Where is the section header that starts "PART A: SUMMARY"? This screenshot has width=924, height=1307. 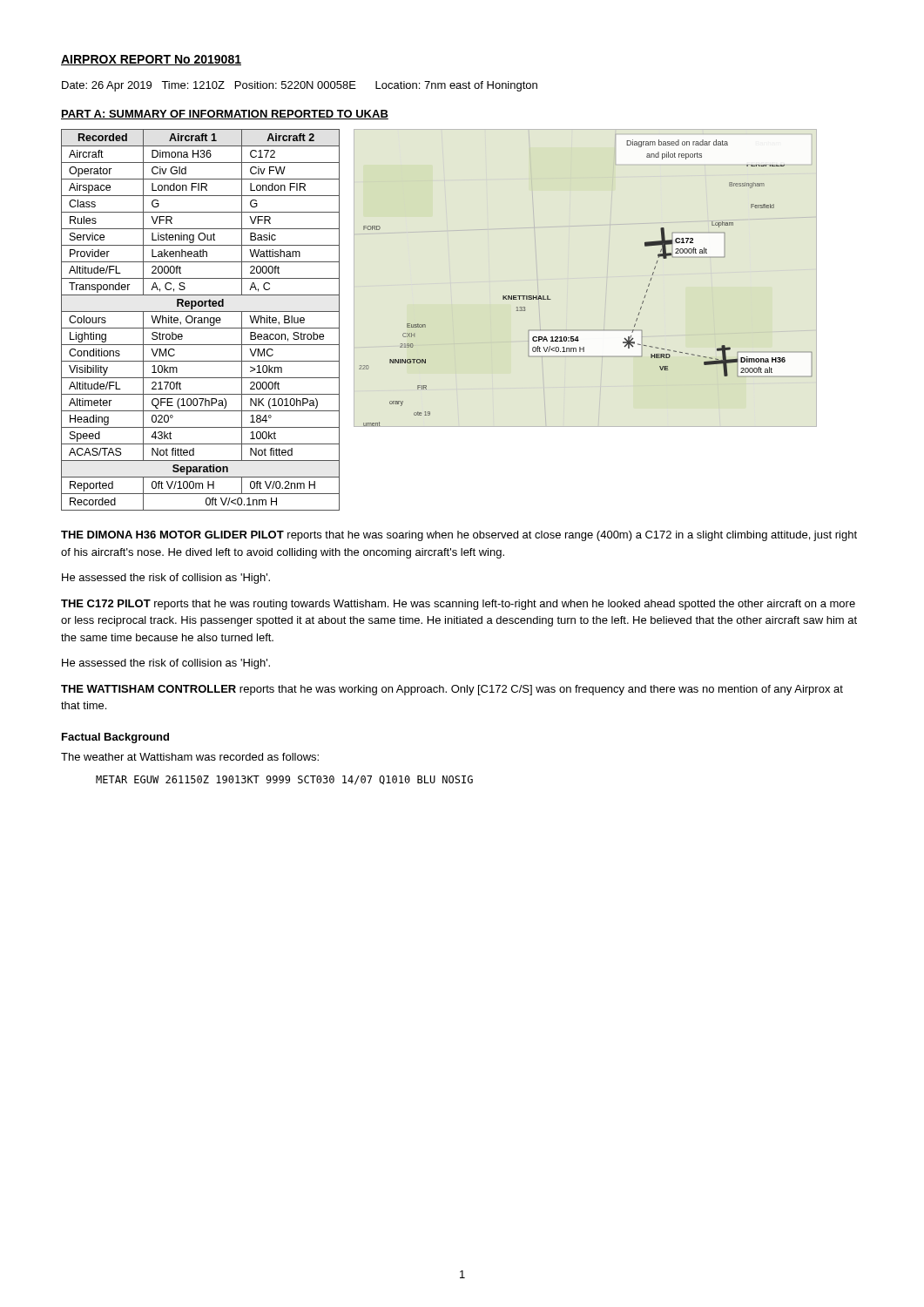pos(225,114)
